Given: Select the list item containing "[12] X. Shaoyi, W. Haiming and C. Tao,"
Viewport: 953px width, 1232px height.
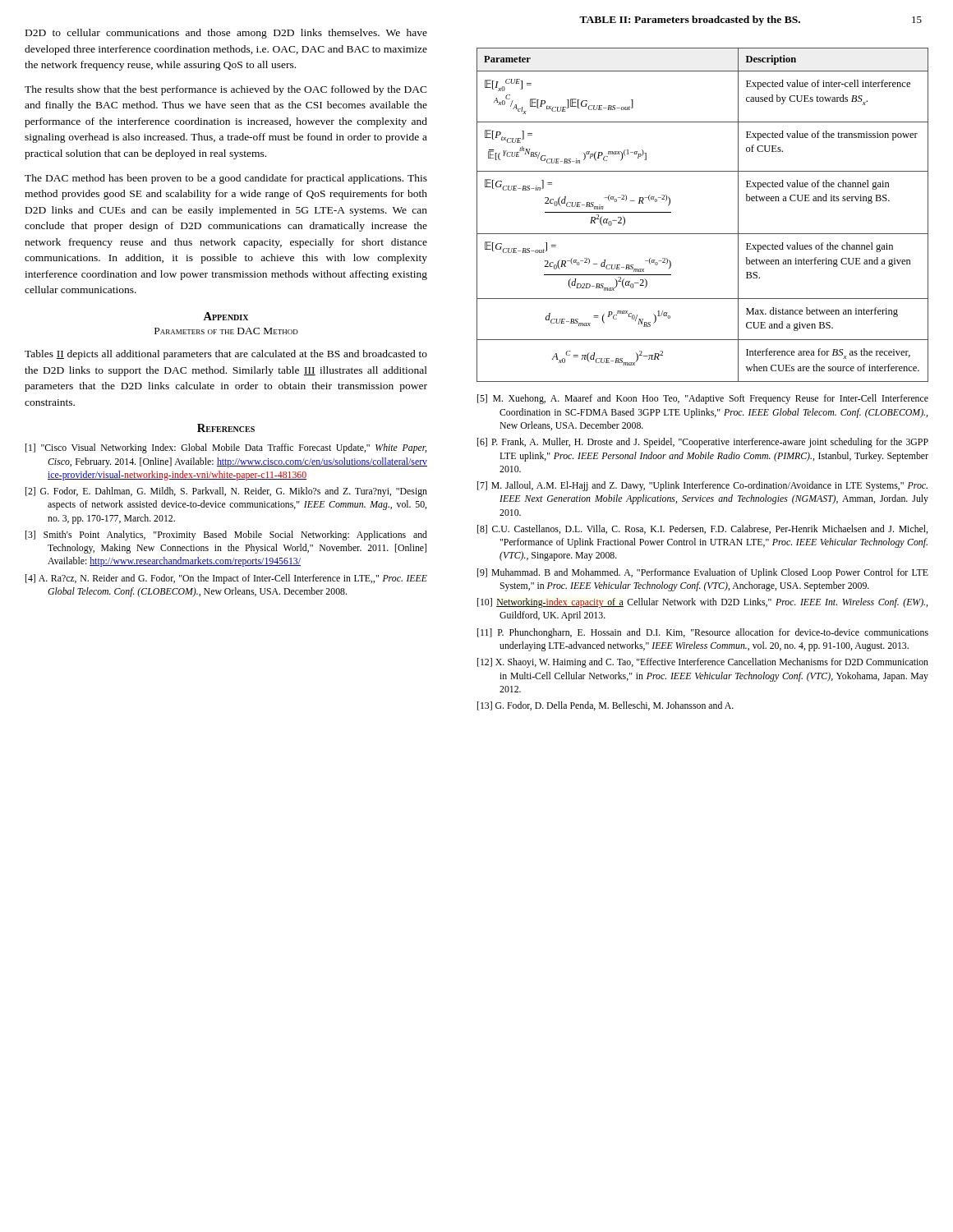Looking at the screenshot, I should tap(702, 676).
